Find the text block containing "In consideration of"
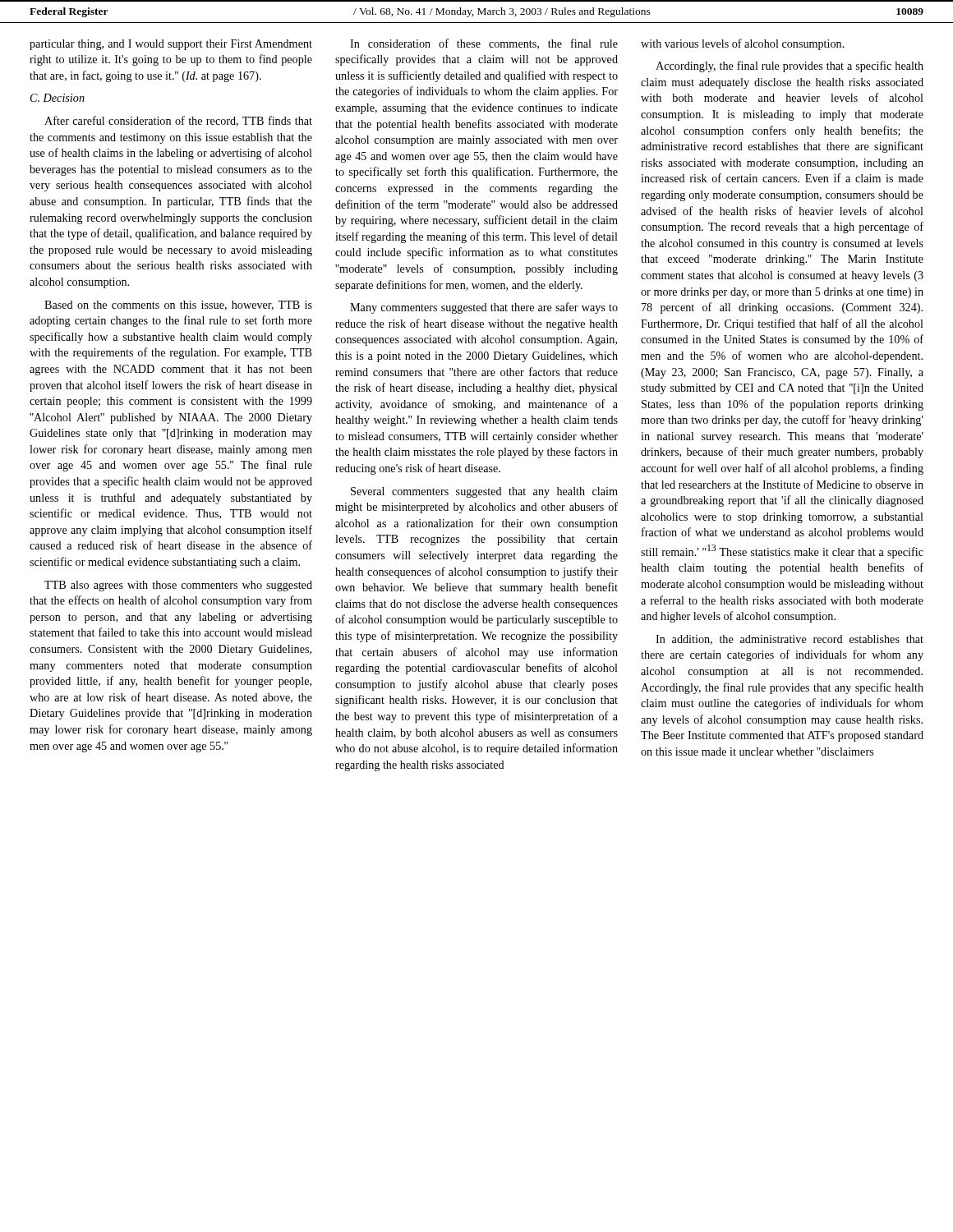Viewport: 953px width, 1232px height. pyautogui.click(x=476, y=164)
